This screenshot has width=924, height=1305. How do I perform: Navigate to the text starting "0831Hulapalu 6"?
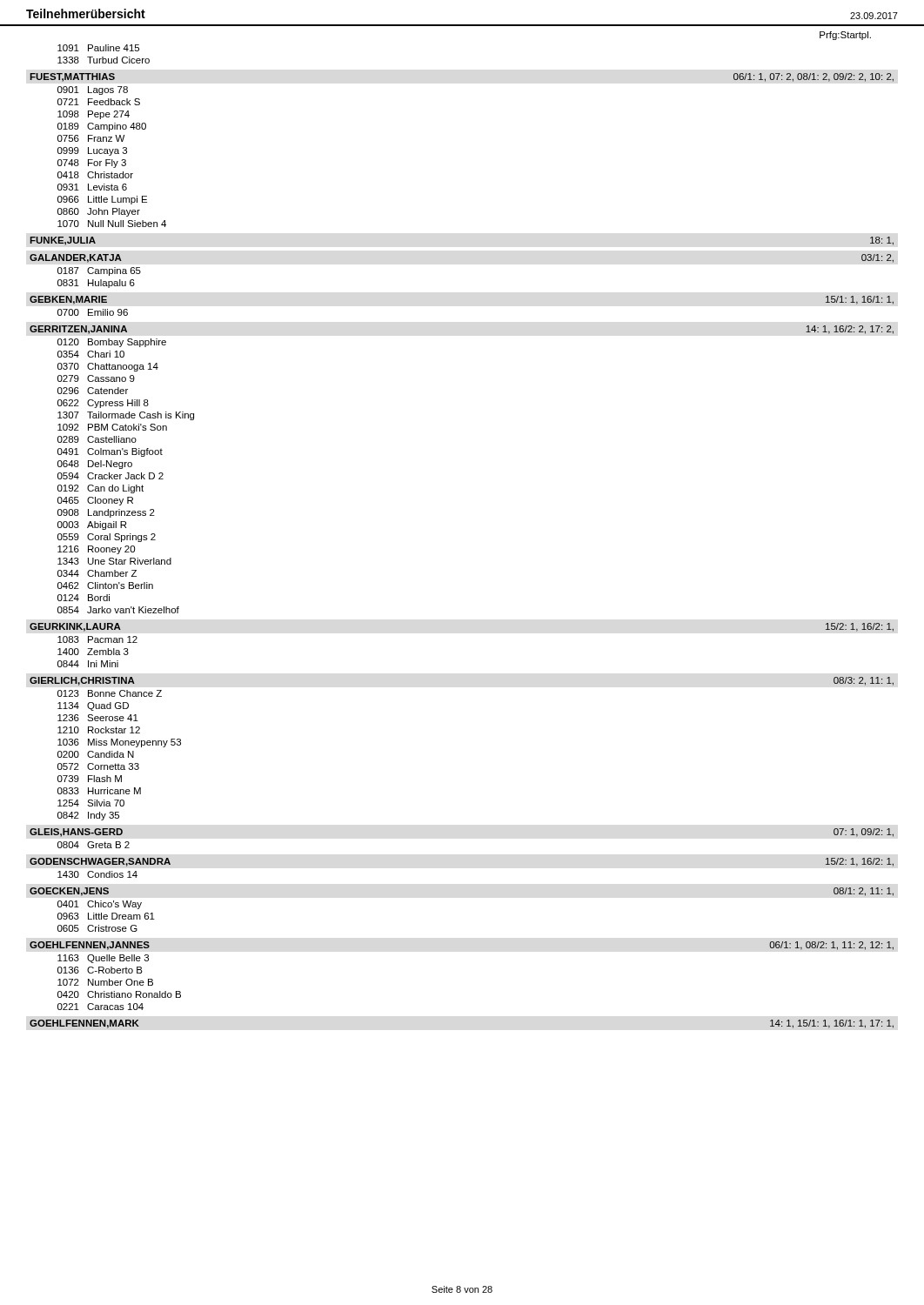(96, 284)
